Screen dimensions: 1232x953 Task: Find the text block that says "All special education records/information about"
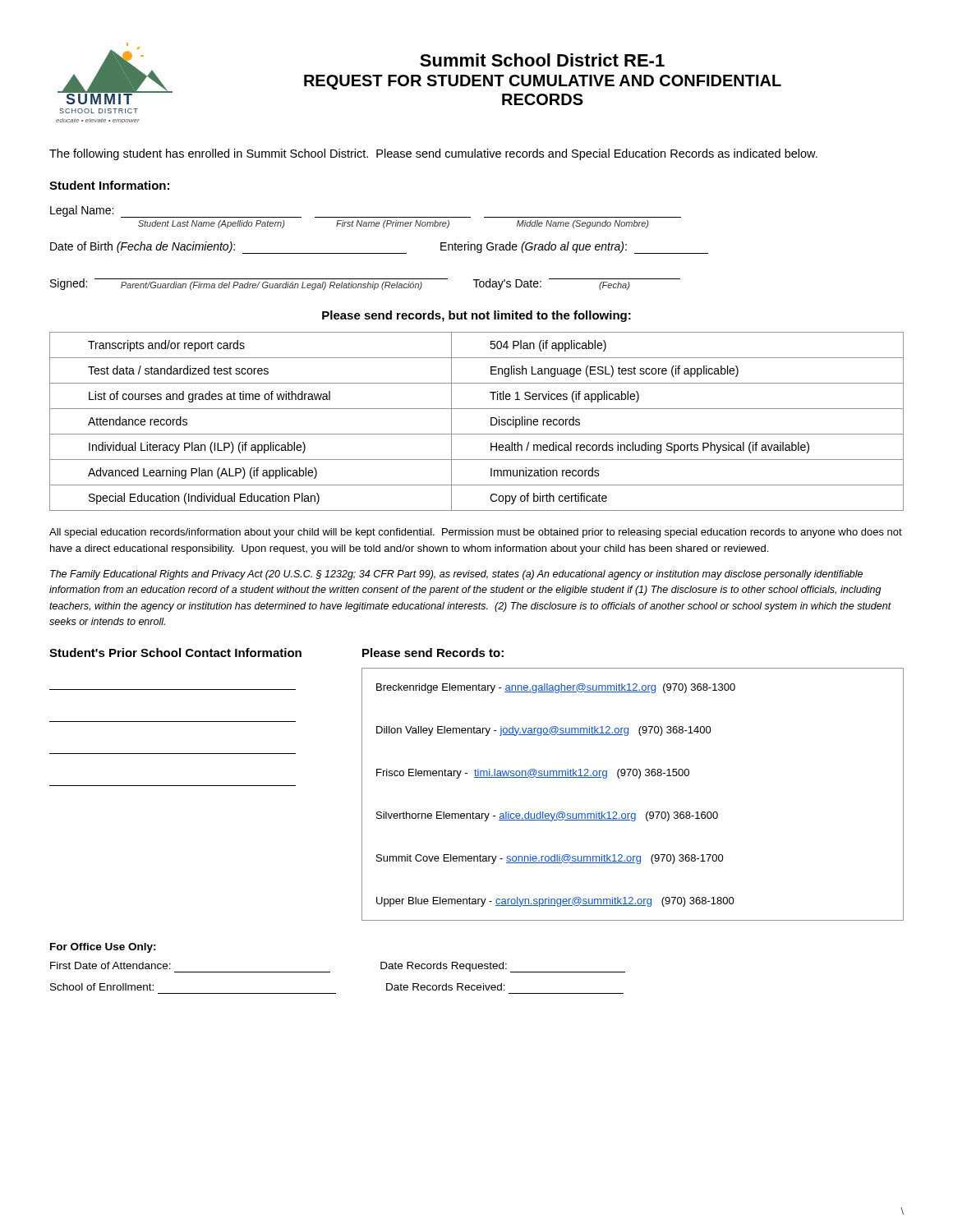[x=476, y=540]
